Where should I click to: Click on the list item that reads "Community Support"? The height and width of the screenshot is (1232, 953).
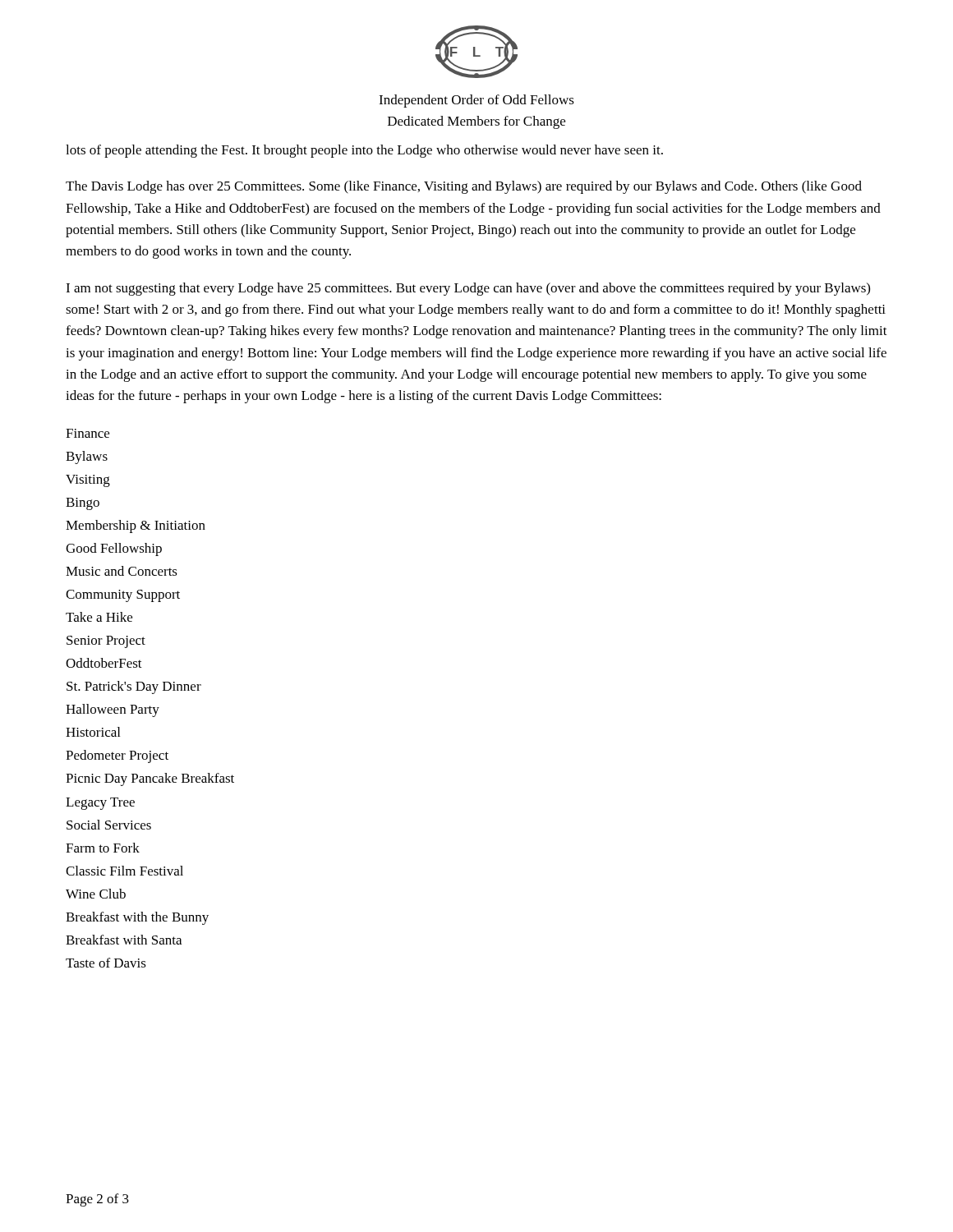click(123, 594)
